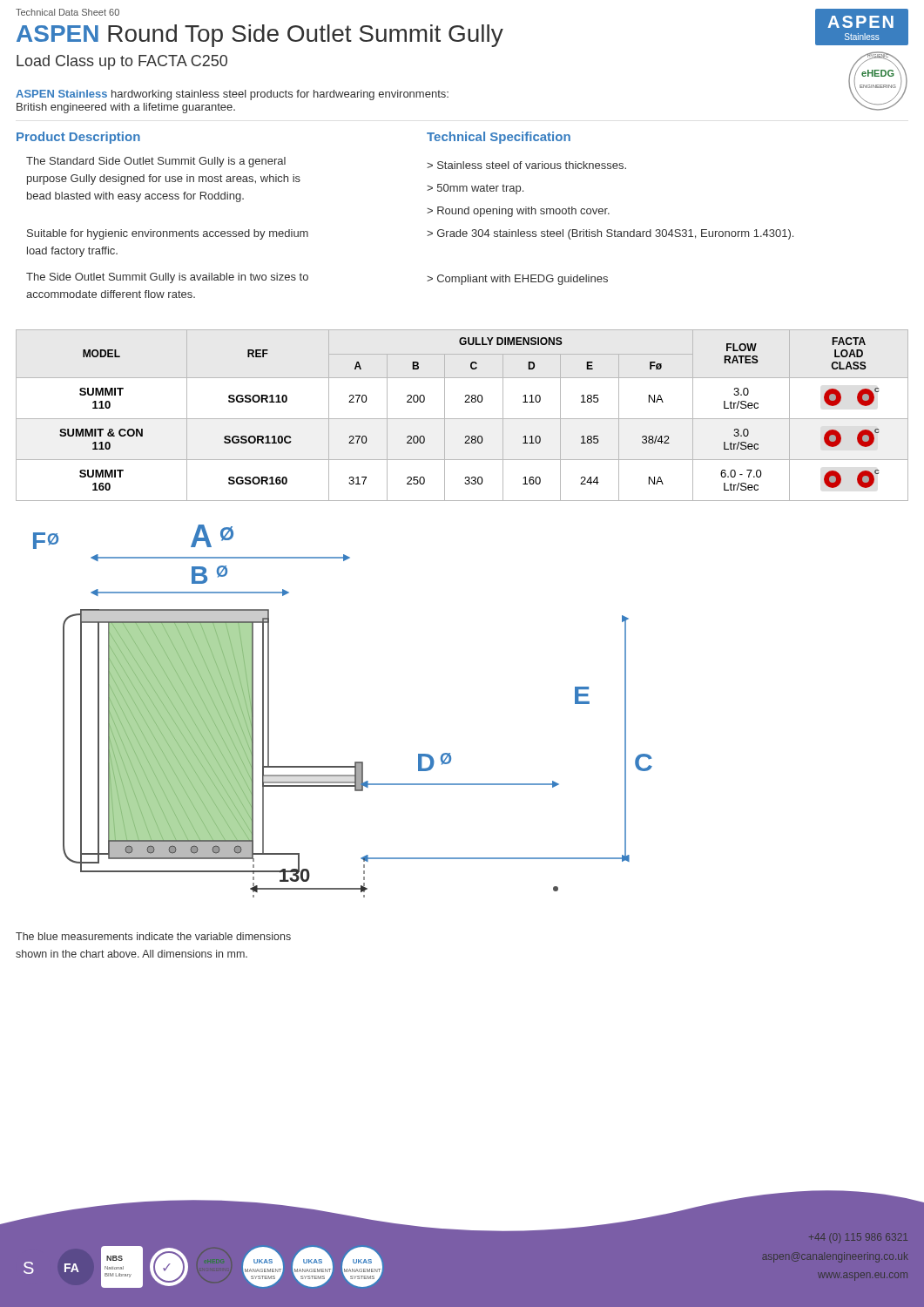
Task: Point to the text starting "ASPEN Round Top Side Outlet Summit Gully Load"
Action: pos(259,45)
